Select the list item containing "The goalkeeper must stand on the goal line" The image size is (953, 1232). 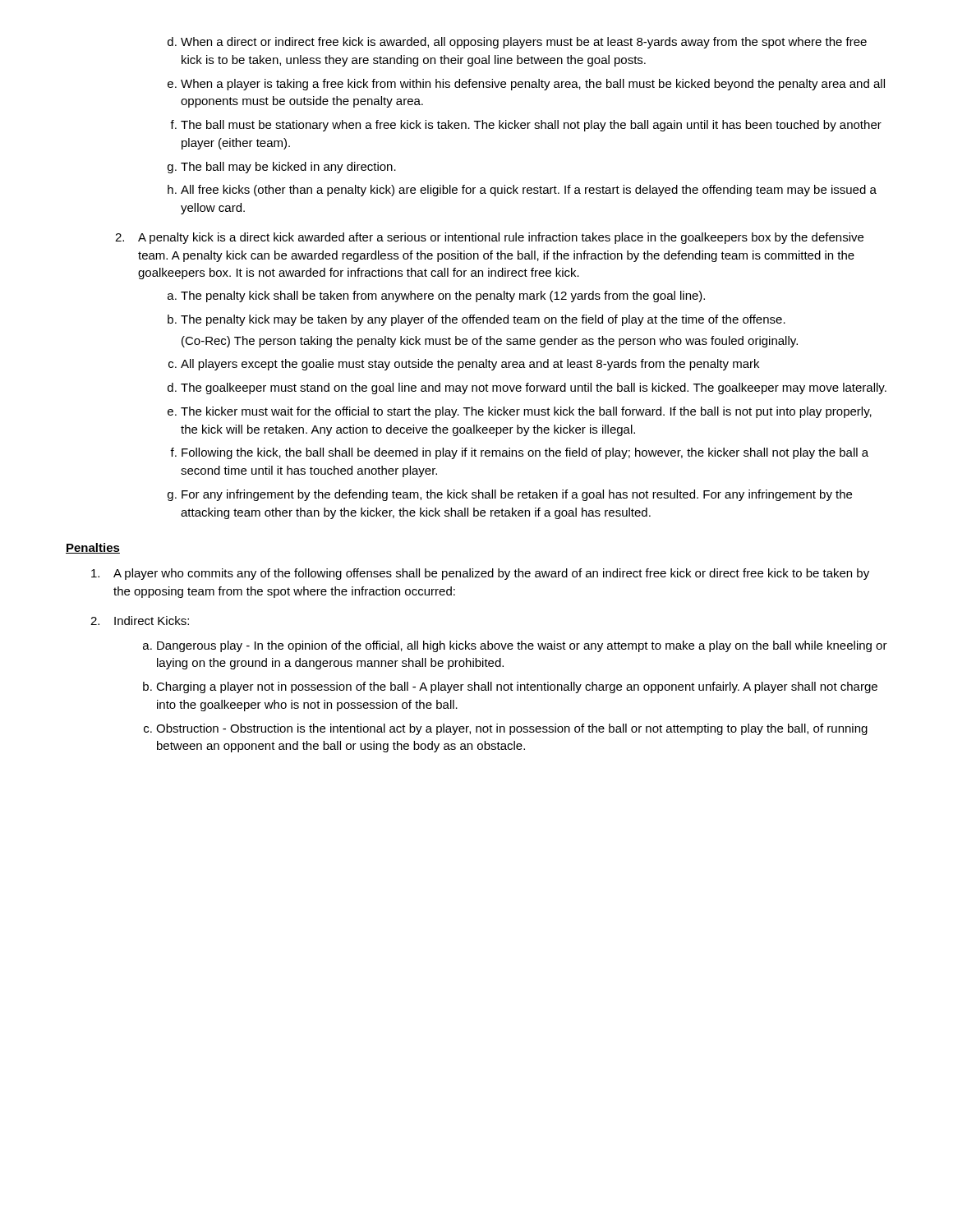[x=534, y=388]
